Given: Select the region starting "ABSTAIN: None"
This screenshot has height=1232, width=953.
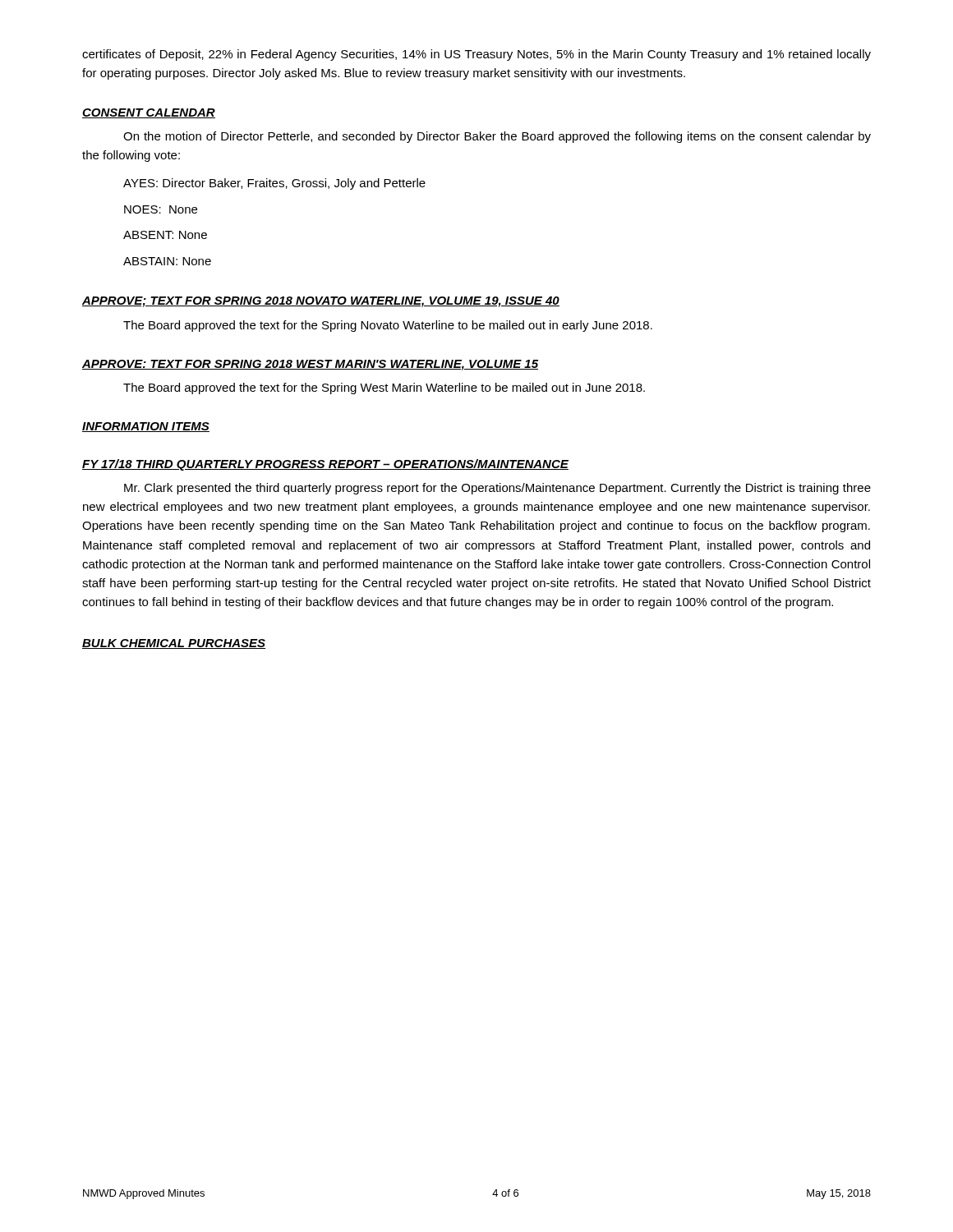Looking at the screenshot, I should pos(167,261).
